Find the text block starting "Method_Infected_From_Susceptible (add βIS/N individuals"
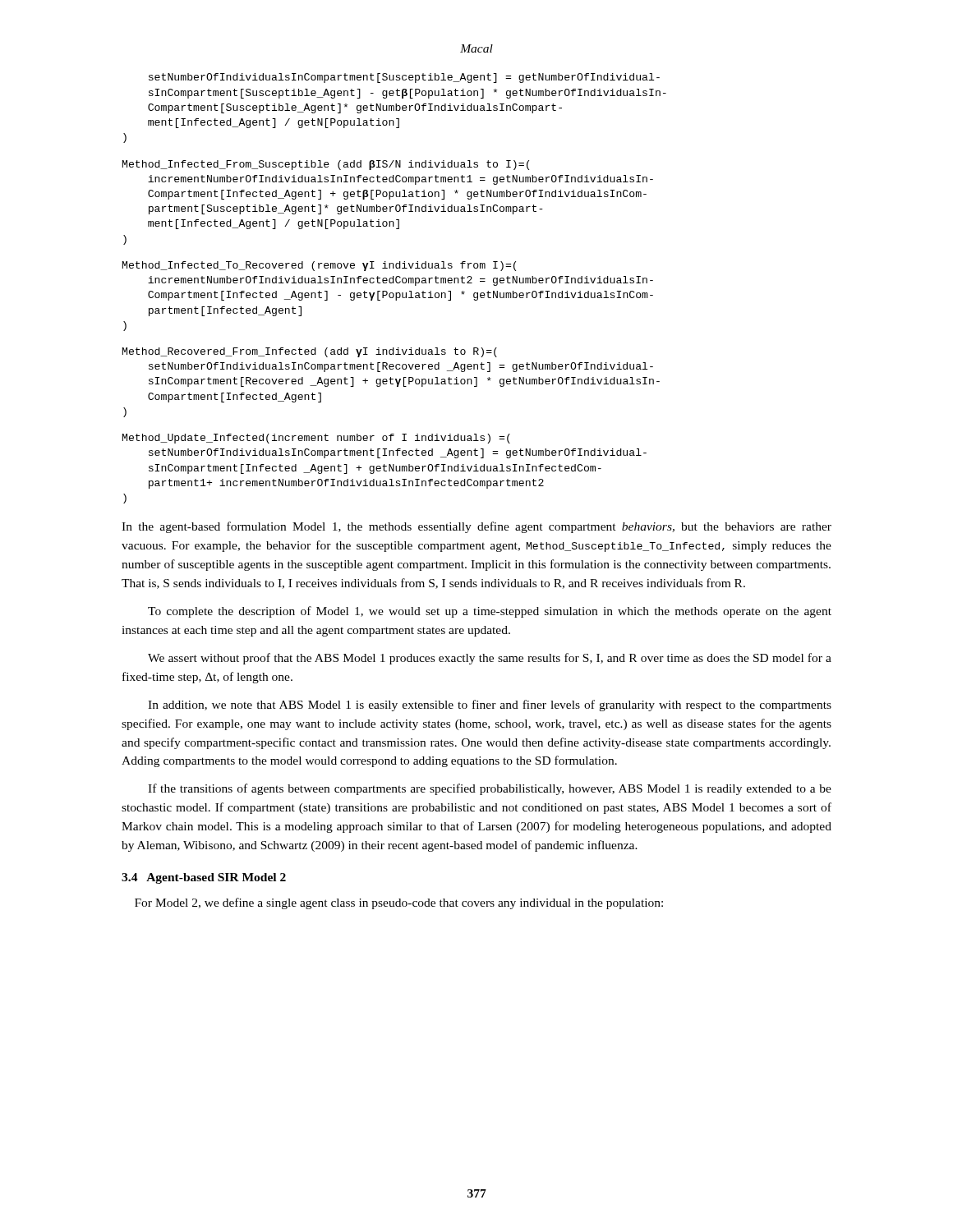The height and width of the screenshot is (1232, 953). click(x=476, y=202)
